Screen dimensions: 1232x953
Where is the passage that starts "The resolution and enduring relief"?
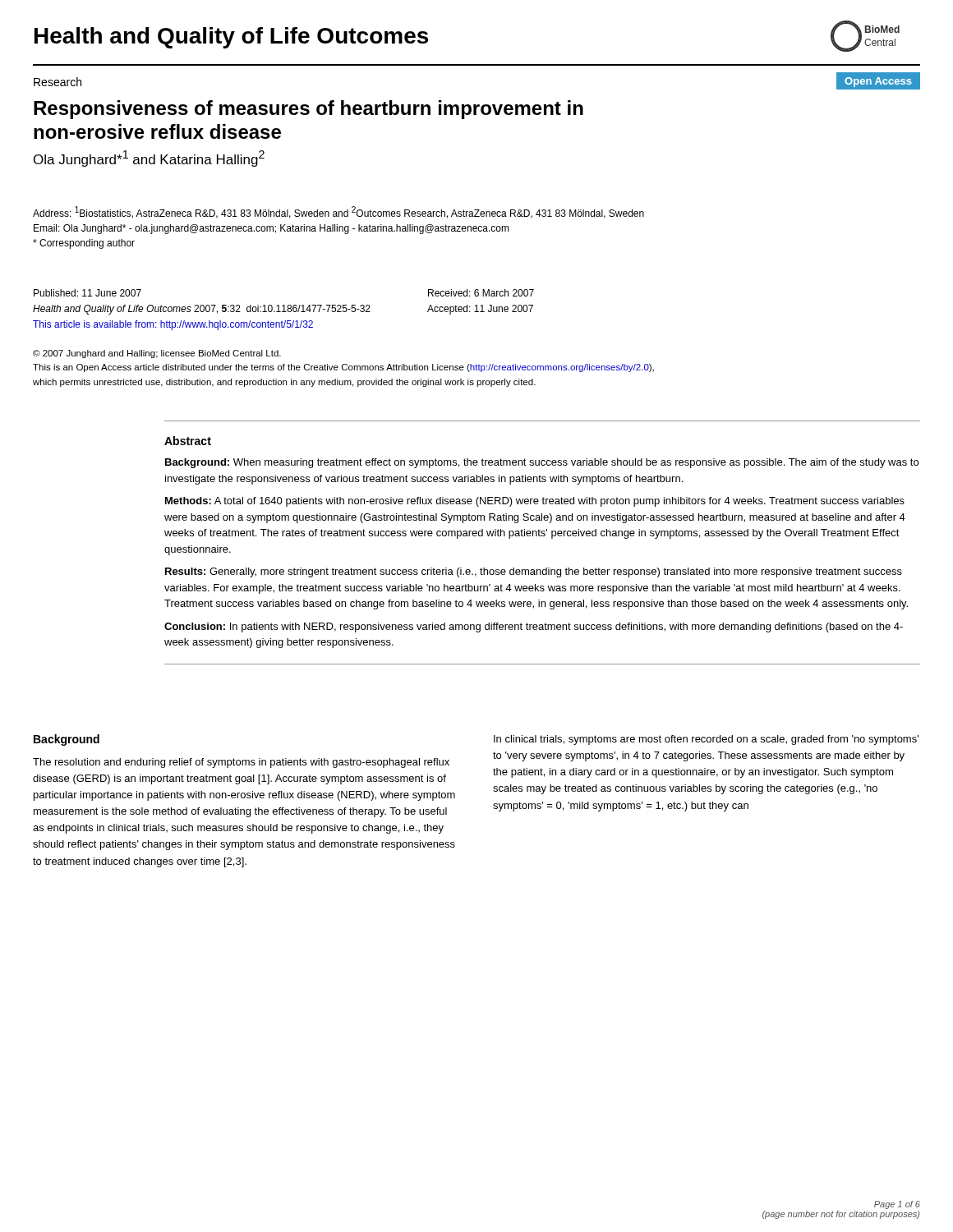pos(244,811)
